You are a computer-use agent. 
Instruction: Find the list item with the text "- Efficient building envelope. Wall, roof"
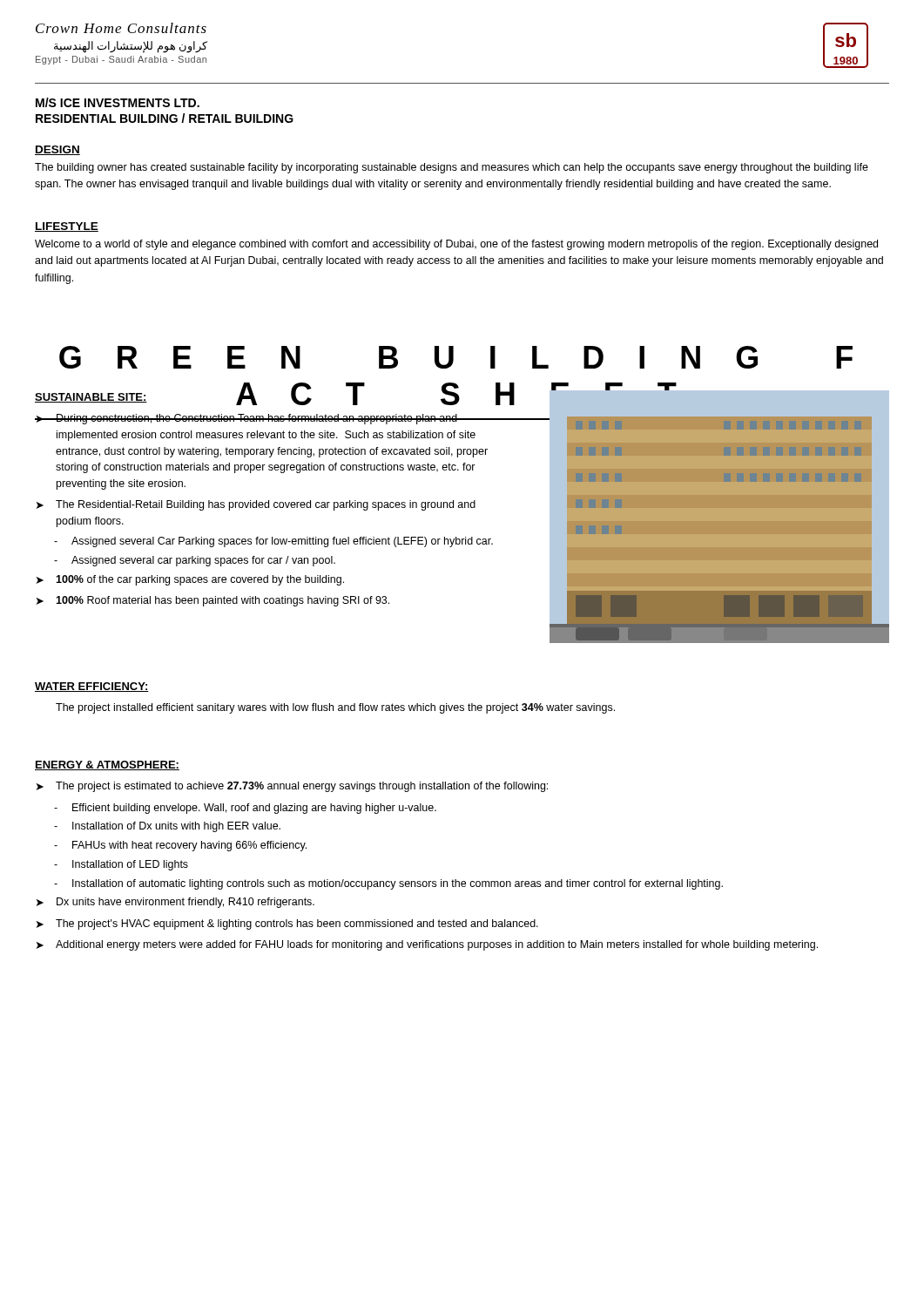[245, 808]
